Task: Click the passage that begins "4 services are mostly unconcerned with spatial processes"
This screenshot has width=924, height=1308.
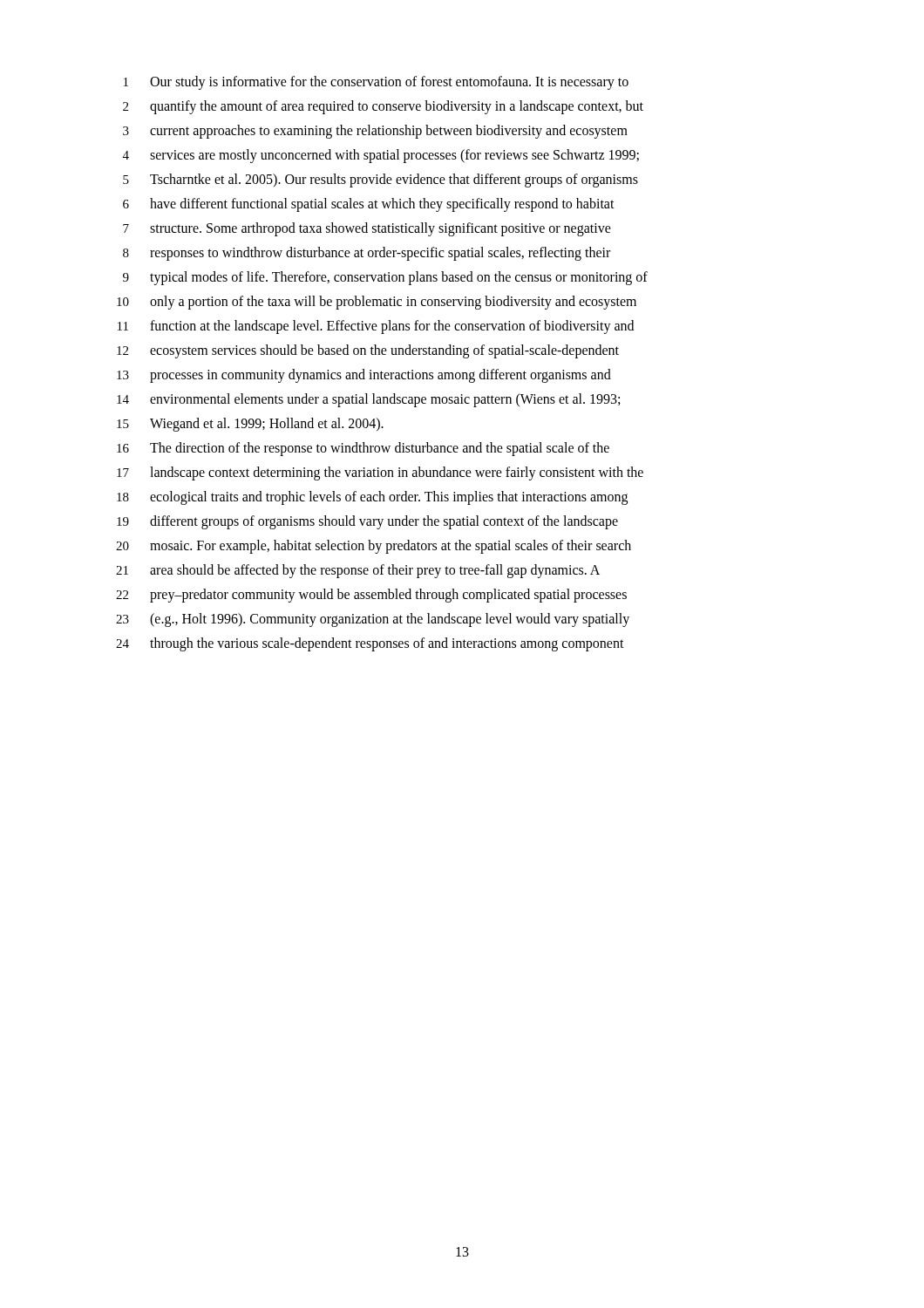Action: pyautogui.click(x=462, y=155)
